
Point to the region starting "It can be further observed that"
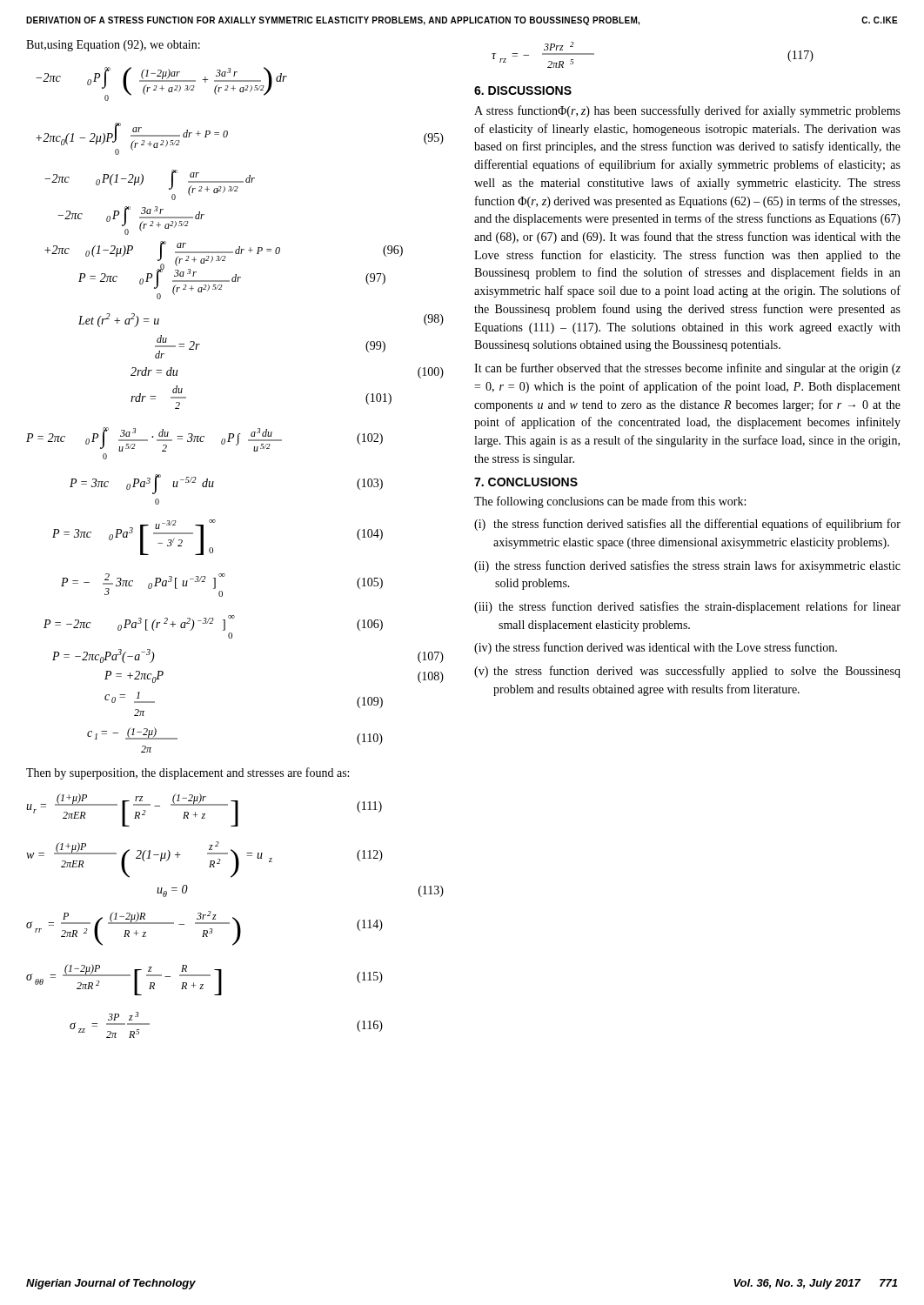pos(687,414)
